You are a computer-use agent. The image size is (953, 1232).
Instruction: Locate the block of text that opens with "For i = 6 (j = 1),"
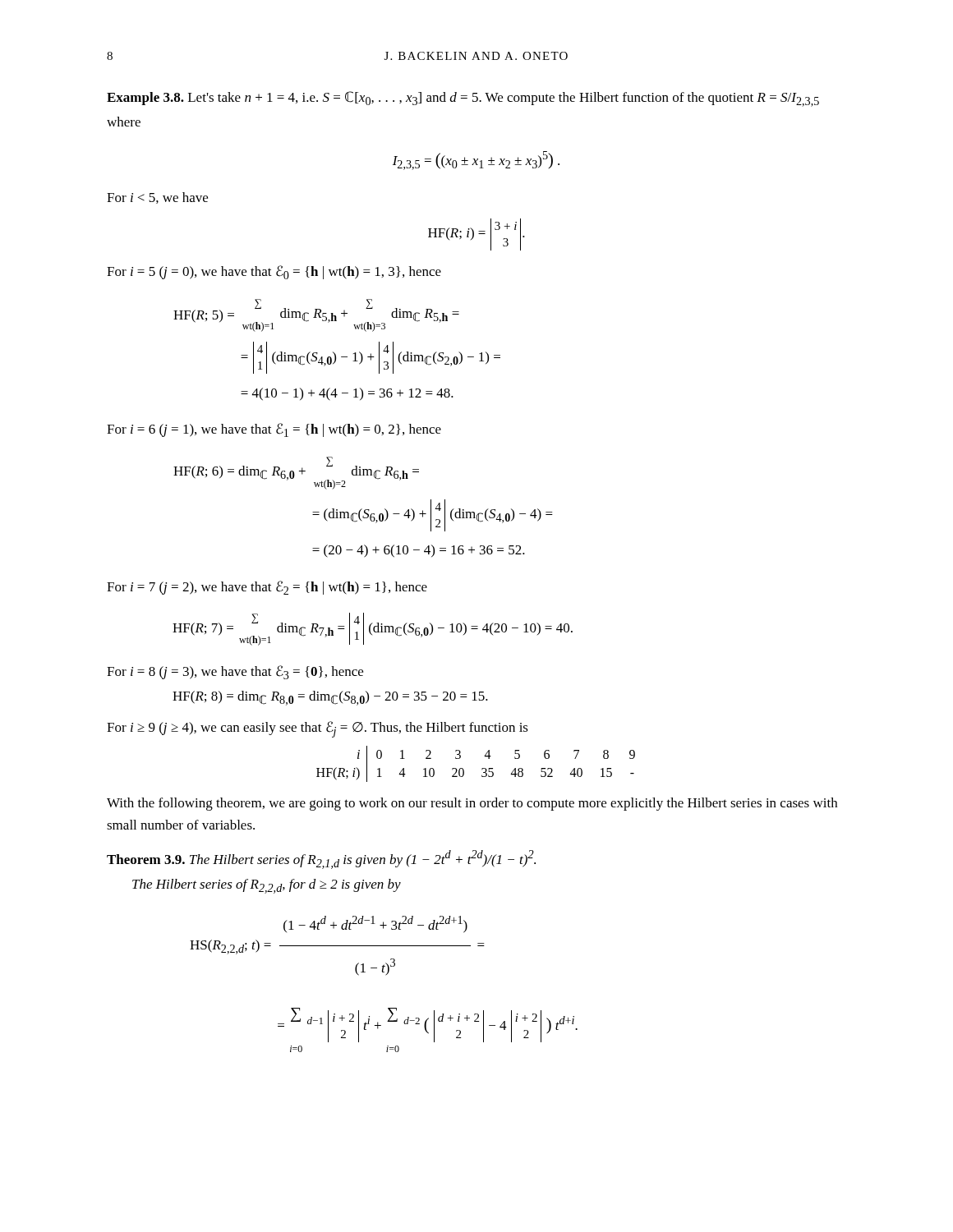[274, 430]
